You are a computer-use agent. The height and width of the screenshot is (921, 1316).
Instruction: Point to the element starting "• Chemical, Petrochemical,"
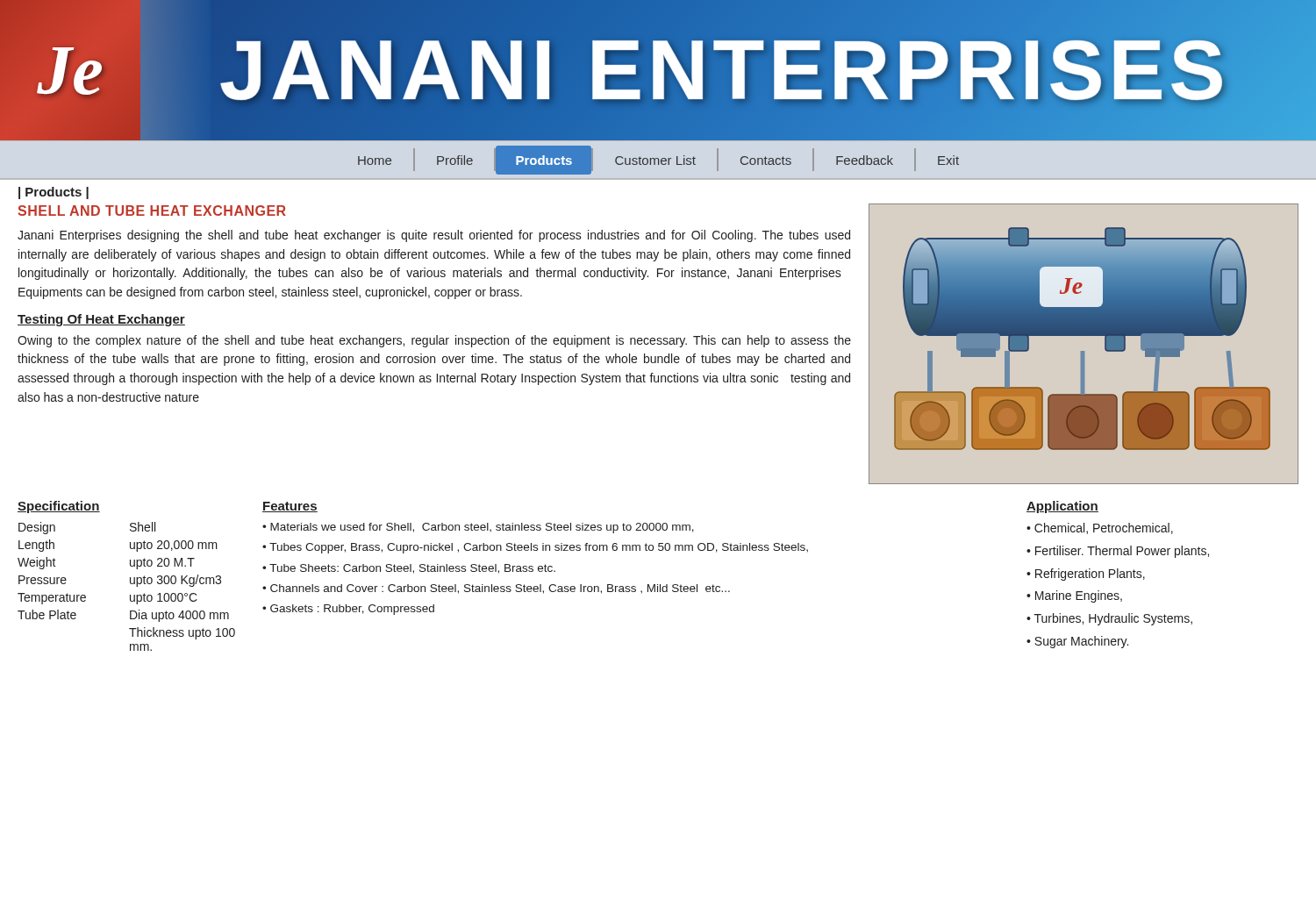tap(1100, 528)
